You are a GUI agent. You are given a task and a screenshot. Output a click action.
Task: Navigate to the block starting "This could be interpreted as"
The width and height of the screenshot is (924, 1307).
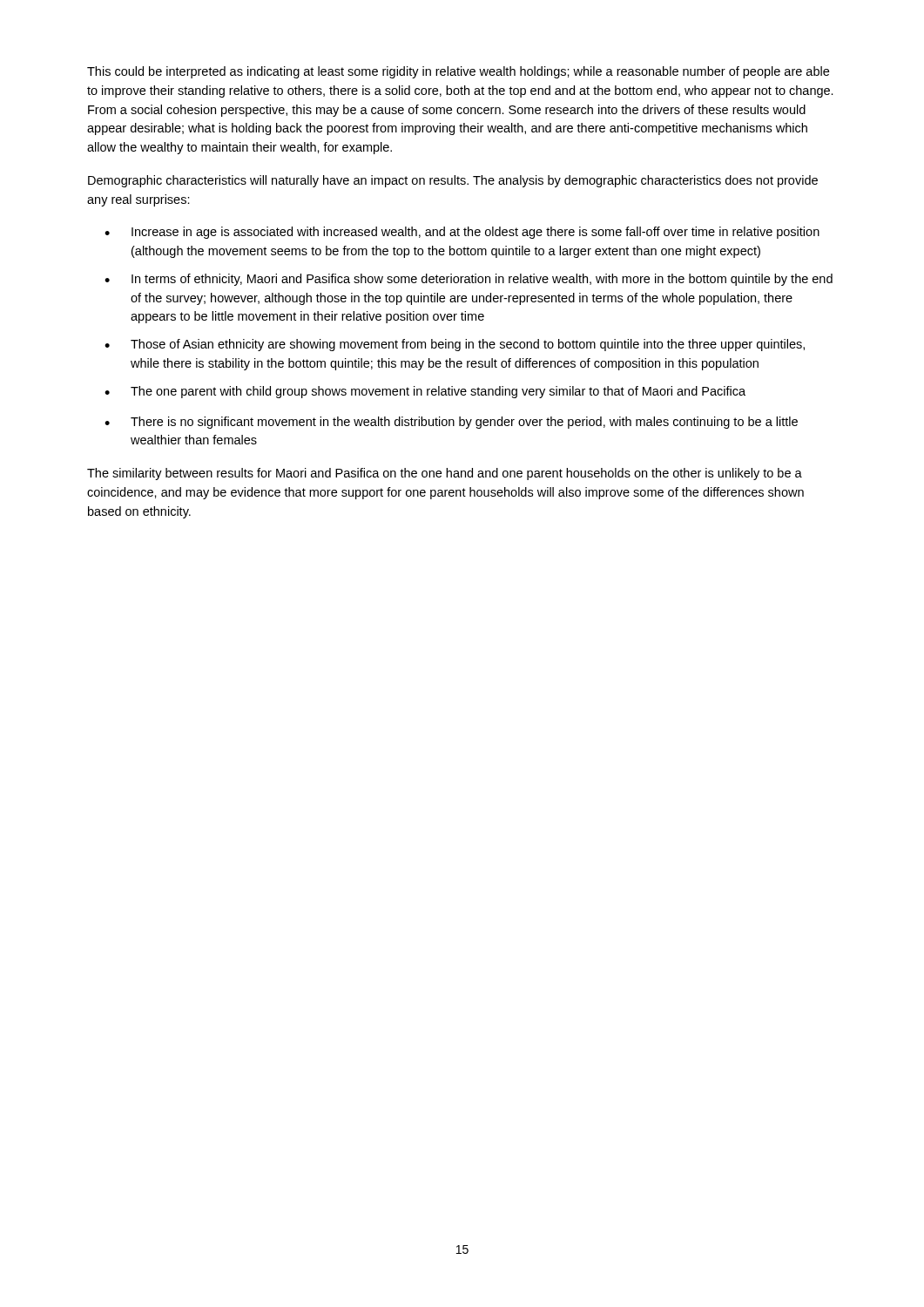pyautogui.click(x=461, y=109)
